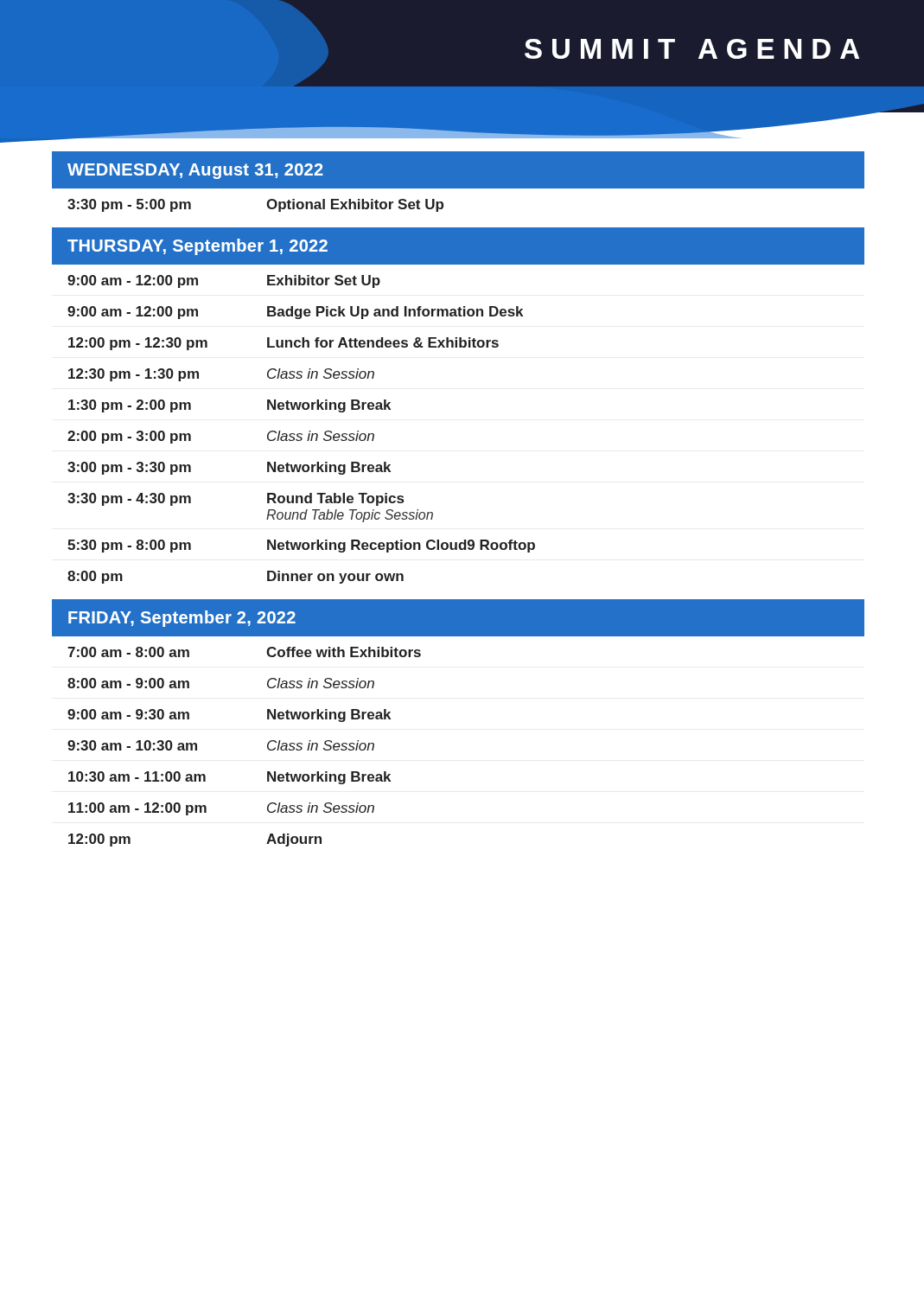The width and height of the screenshot is (924, 1297).
Task: Point to the text block starting "WEDNESDAY, August 31,"
Action: [196, 169]
